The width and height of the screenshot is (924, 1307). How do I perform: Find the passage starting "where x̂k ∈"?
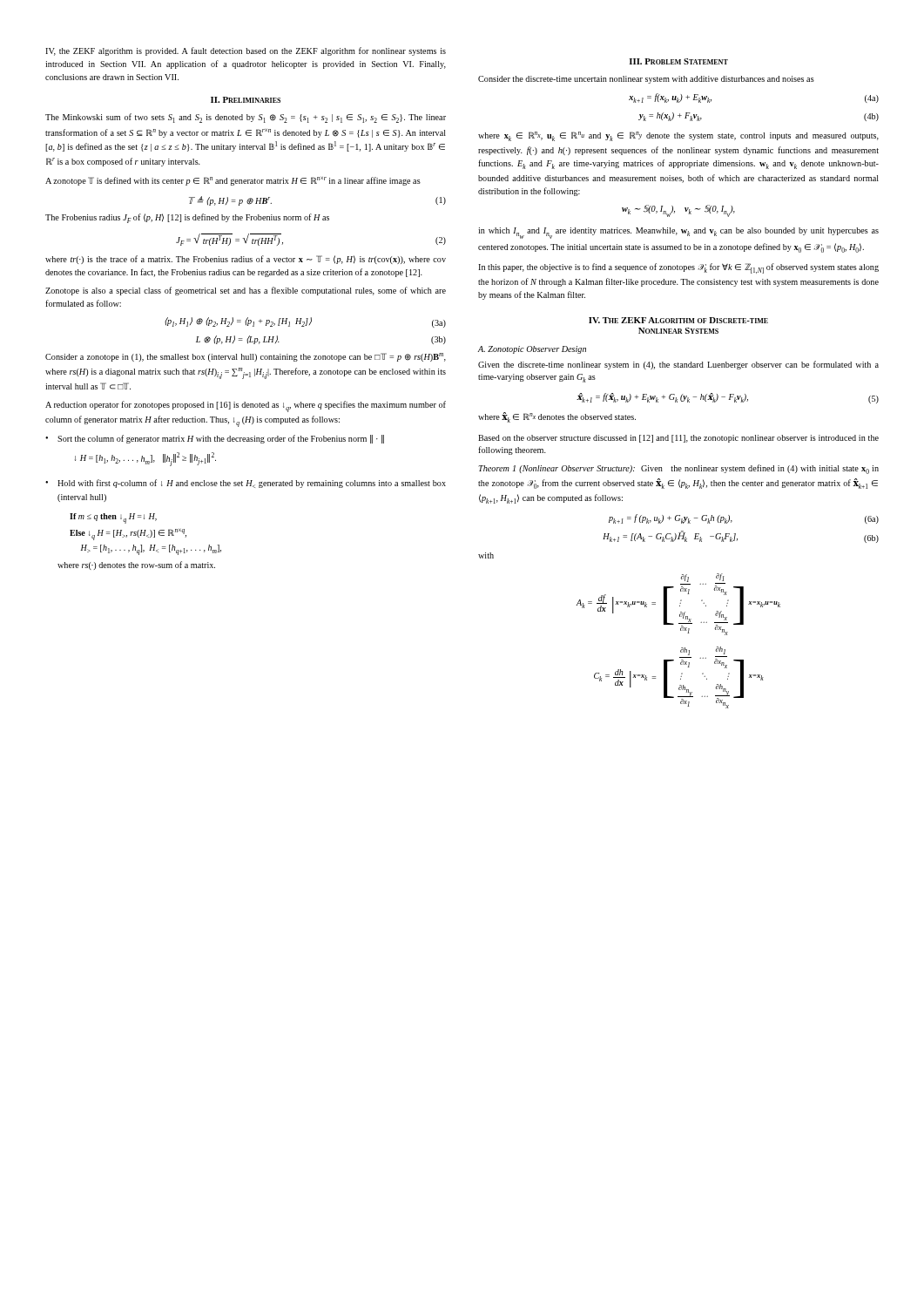pyautogui.click(x=557, y=417)
